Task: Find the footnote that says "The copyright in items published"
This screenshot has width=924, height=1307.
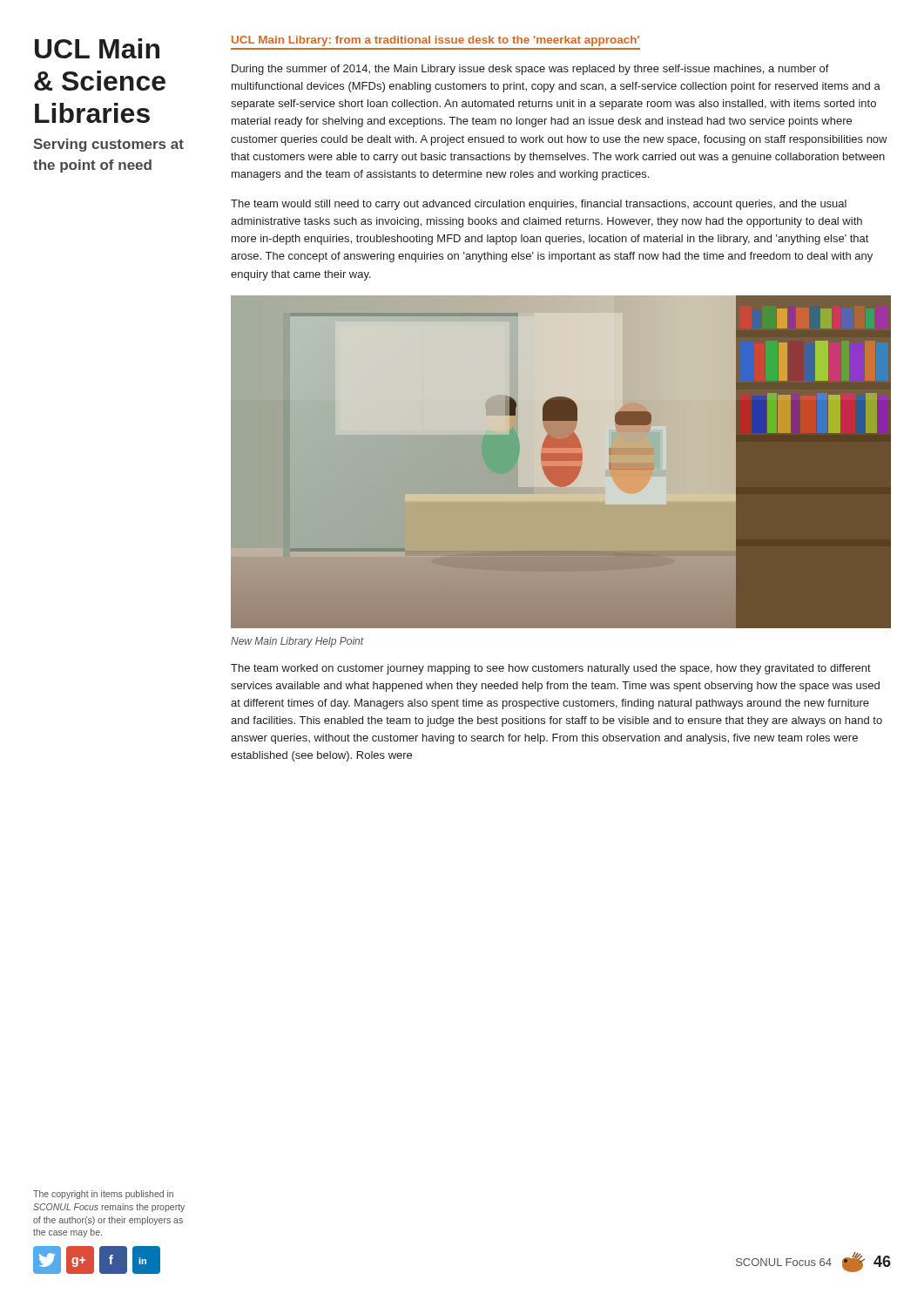Action: pyautogui.click(x=109, y=1213)
